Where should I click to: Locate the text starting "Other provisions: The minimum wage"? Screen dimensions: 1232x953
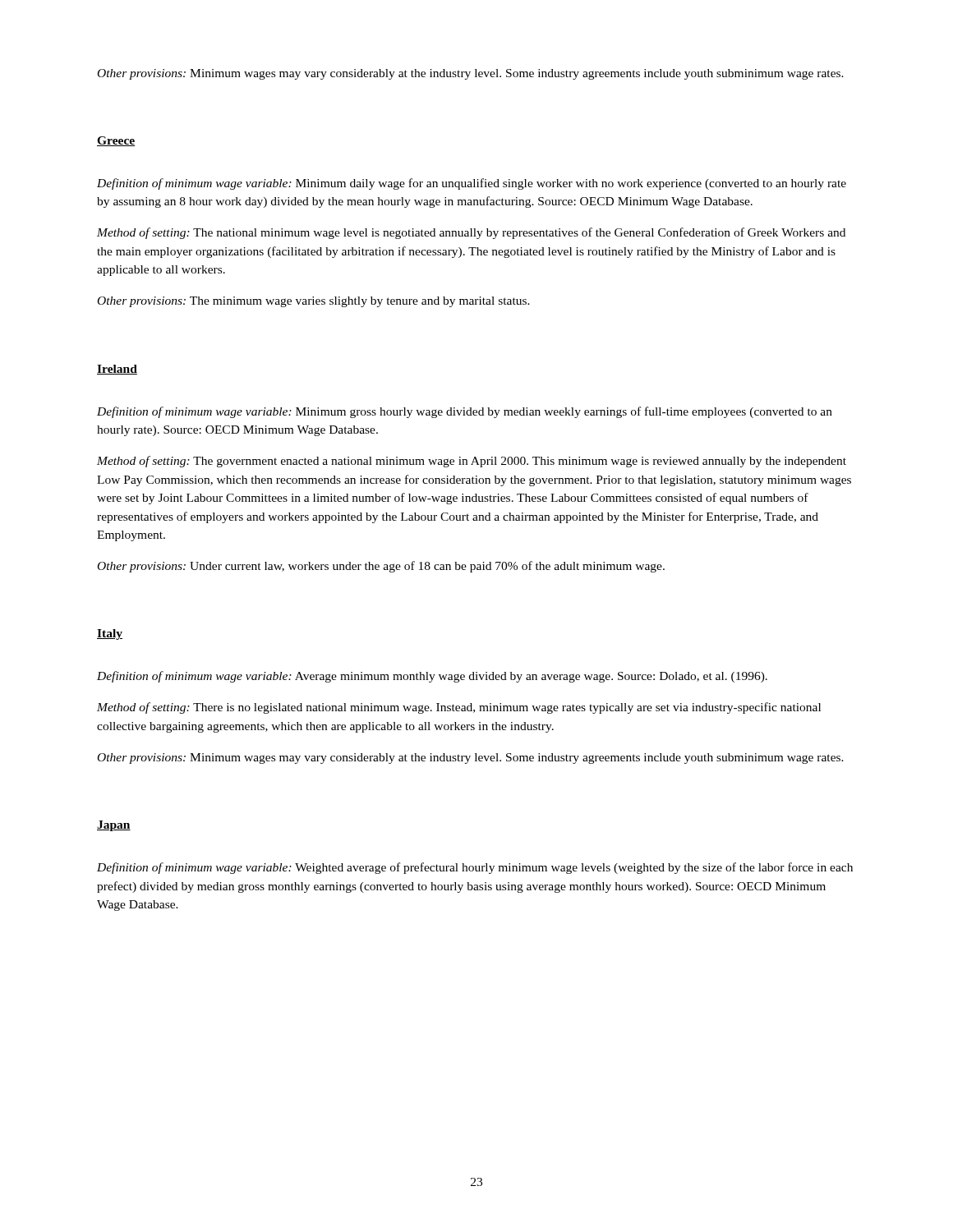[476, 301]
